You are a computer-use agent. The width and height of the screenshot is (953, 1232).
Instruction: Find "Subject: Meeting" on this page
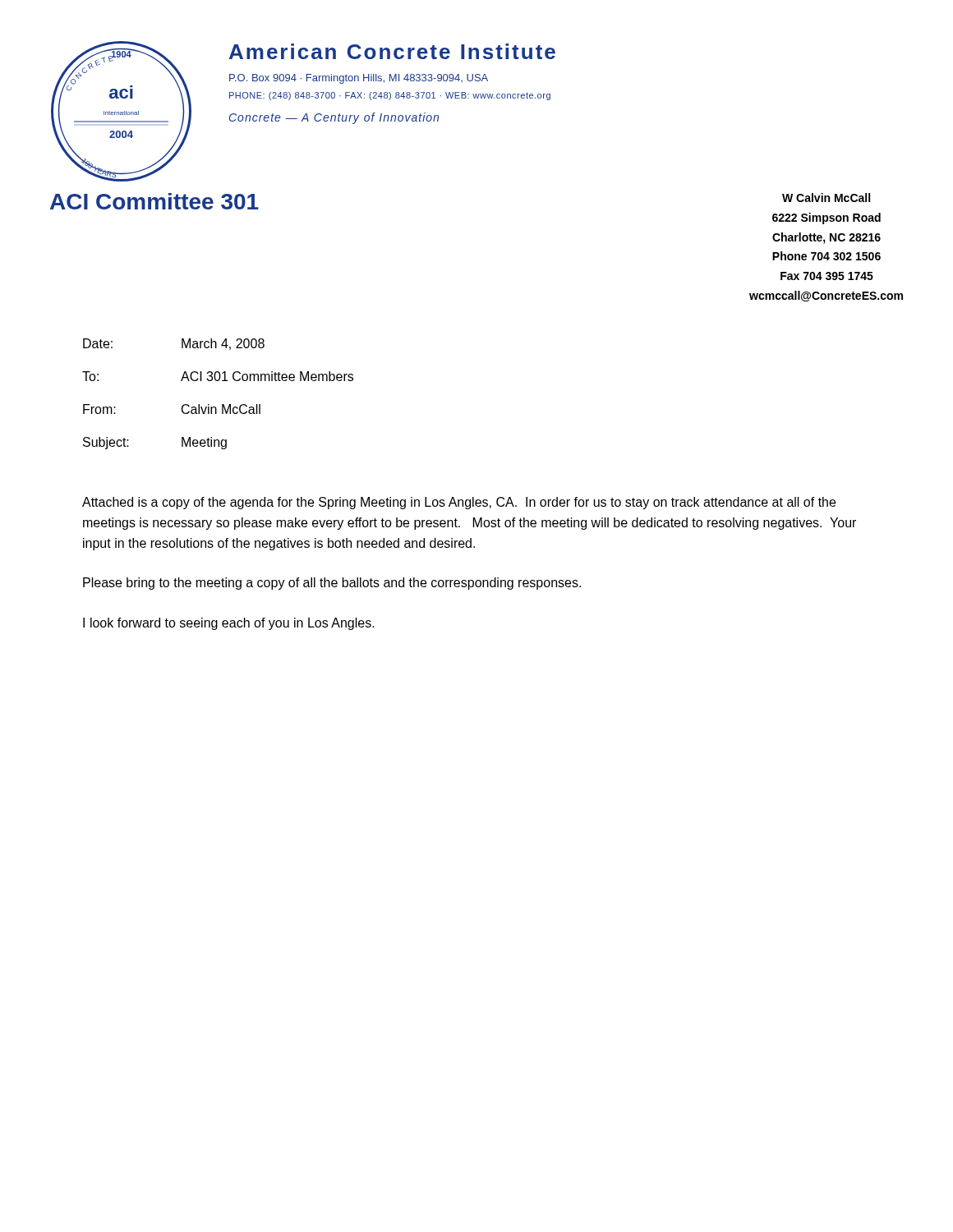point(104,443)
